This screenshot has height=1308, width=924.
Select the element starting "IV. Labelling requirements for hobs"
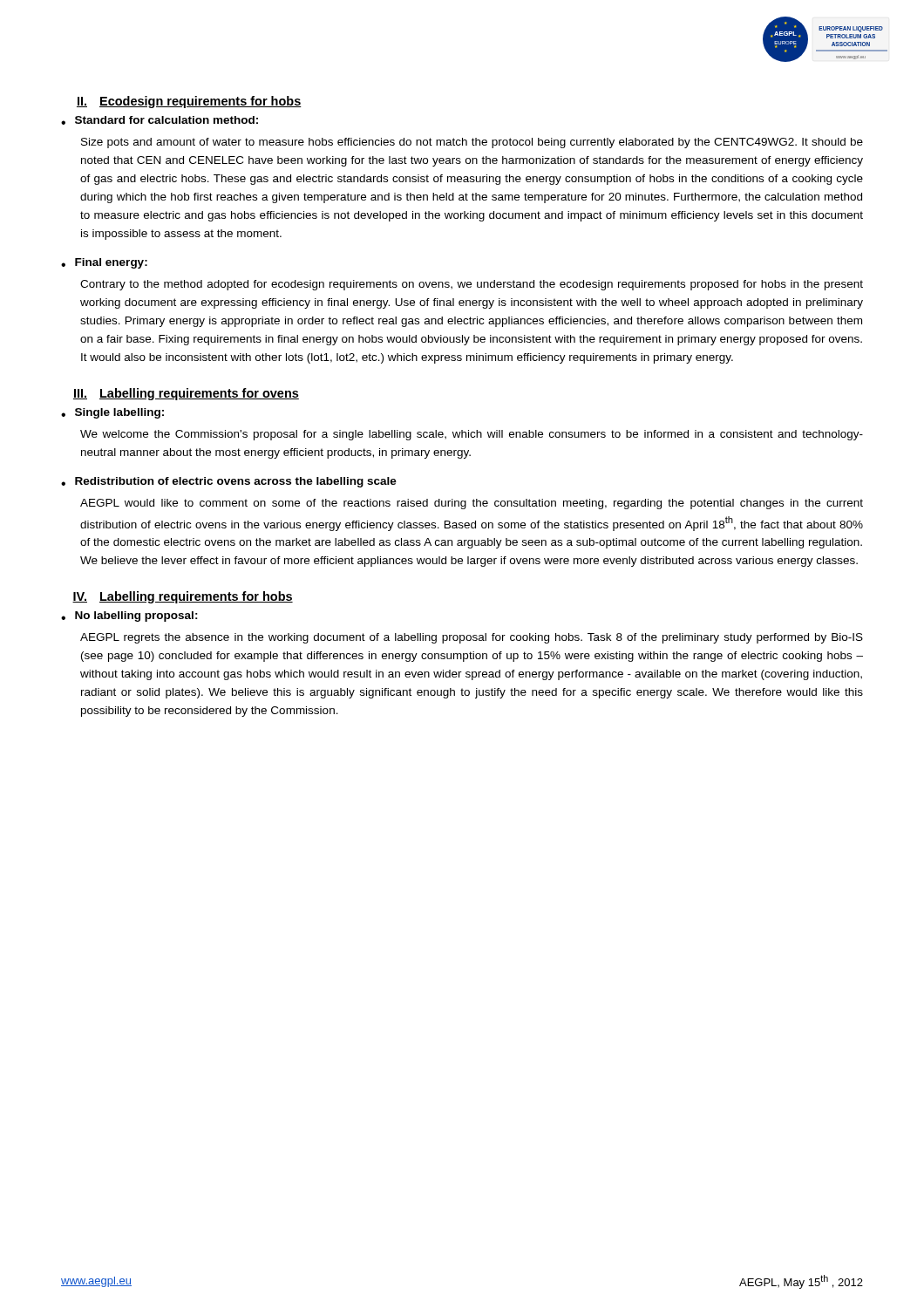[x=177, y=596]
